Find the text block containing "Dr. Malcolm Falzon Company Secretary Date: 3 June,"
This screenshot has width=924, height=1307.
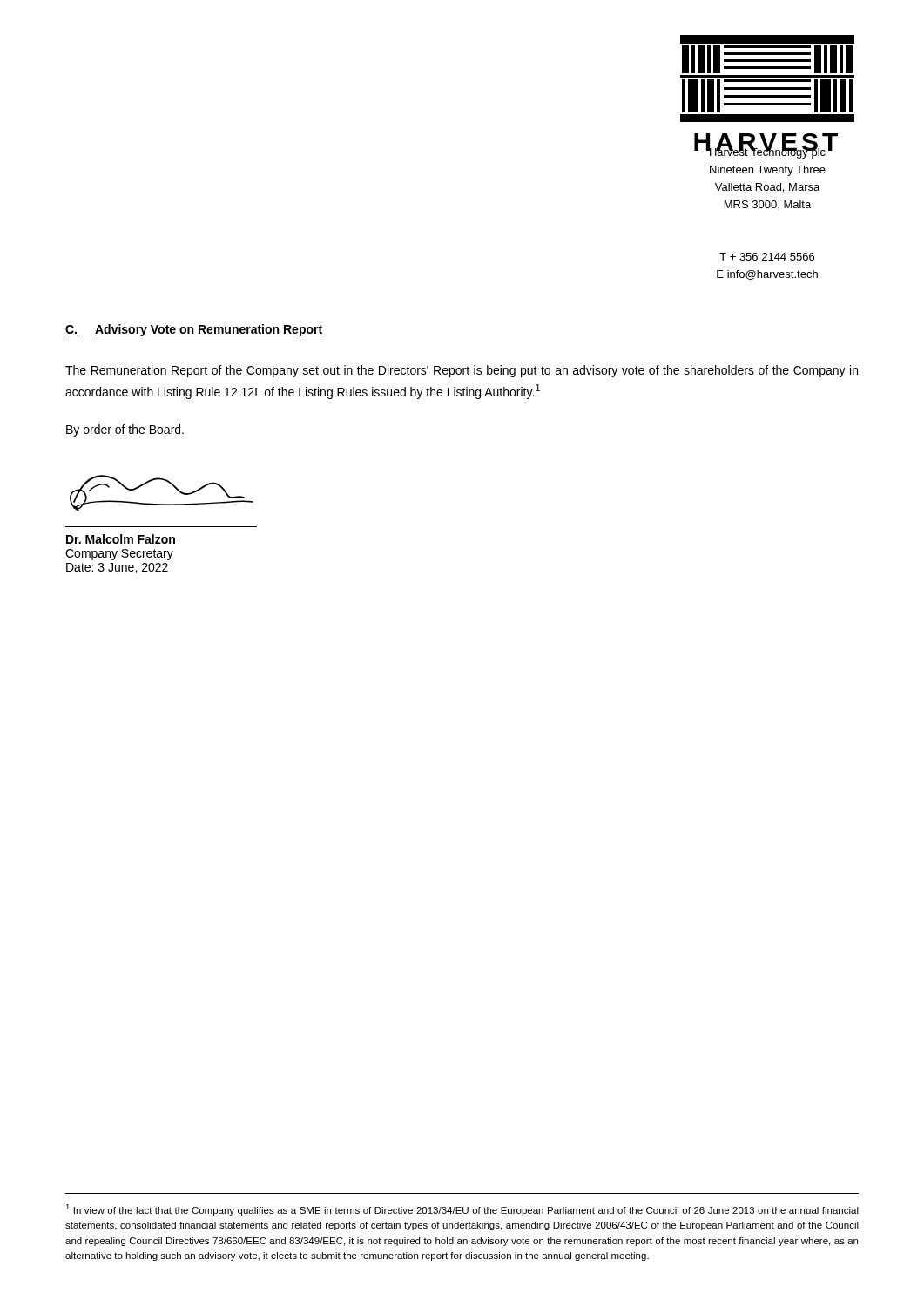pyautogui.click(x=121, y=539)
